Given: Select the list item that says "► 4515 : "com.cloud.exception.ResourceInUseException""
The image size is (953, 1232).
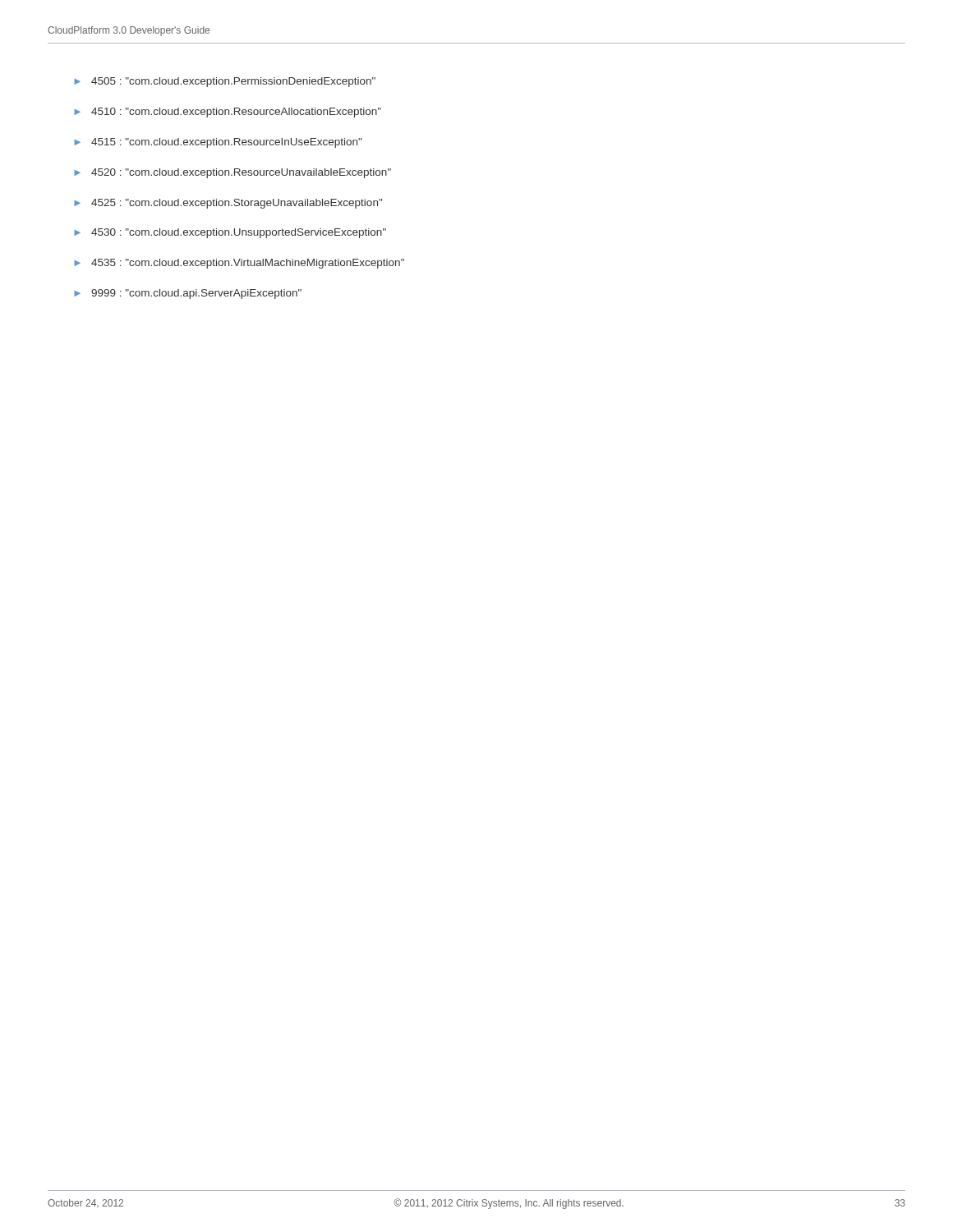Looking at the screenshot, I should tap(217, 142).
